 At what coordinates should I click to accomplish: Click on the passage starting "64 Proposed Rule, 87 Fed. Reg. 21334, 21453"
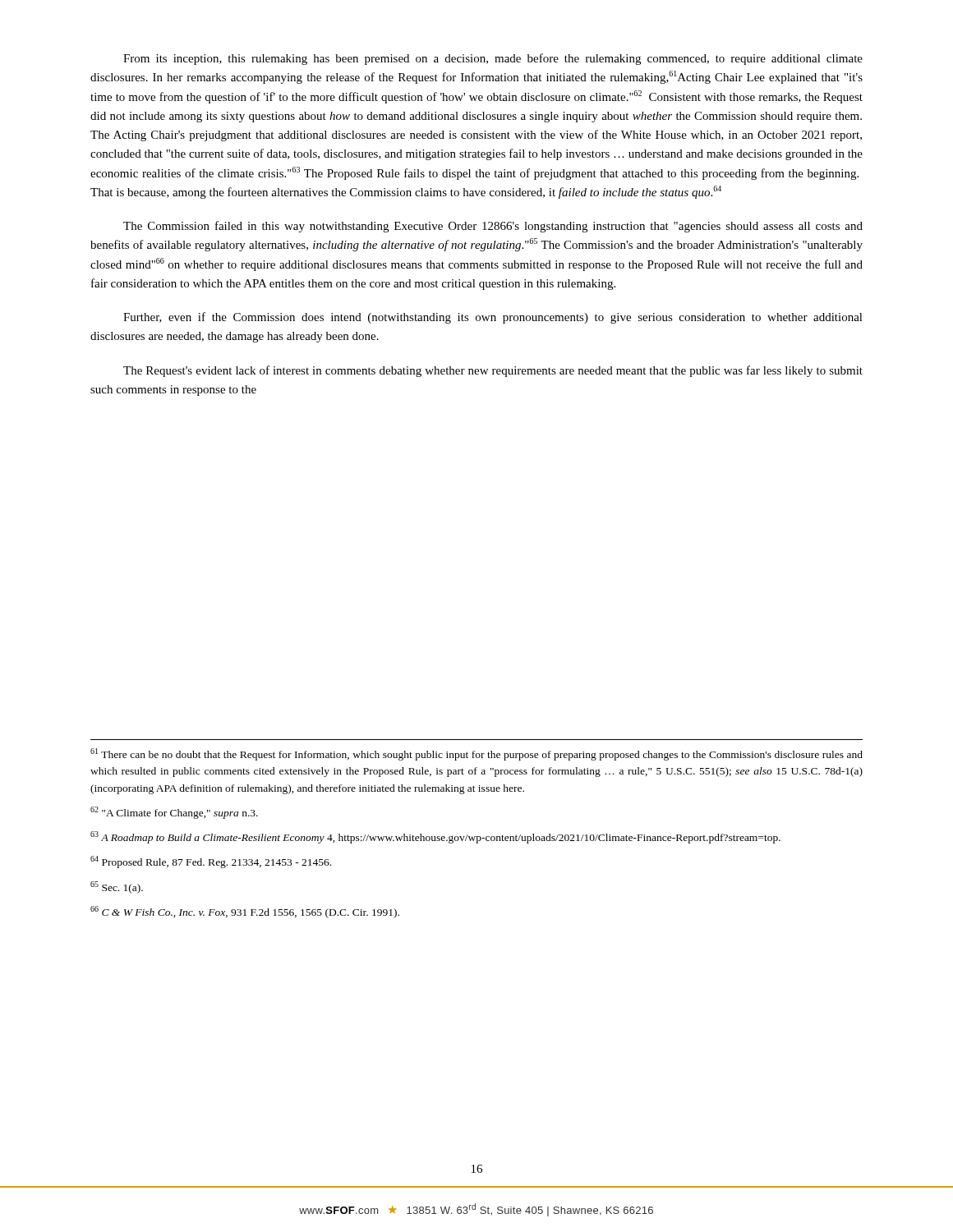coord(211,861)
